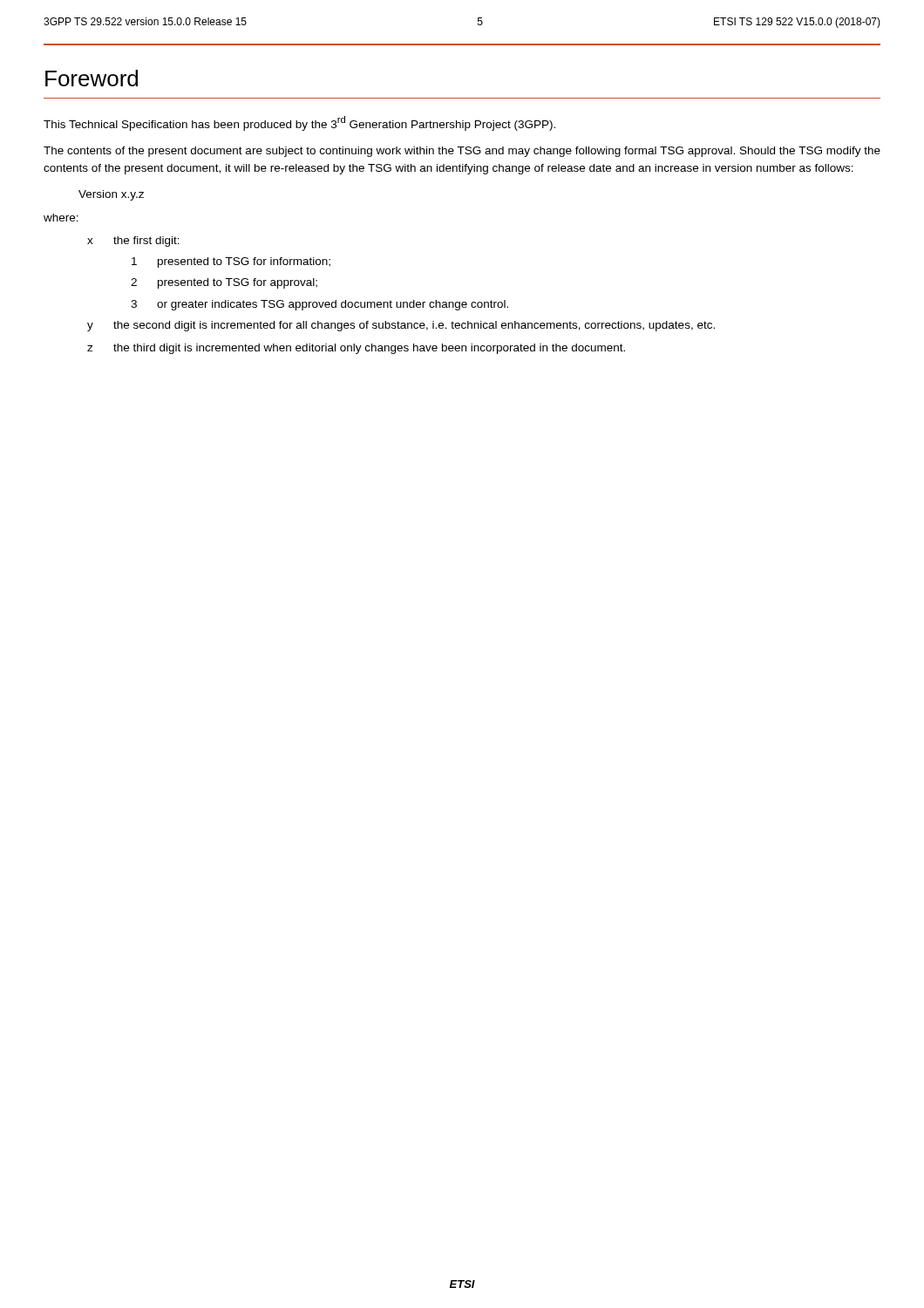Click where it says "x the first digit:"

[x=134, y=241]
